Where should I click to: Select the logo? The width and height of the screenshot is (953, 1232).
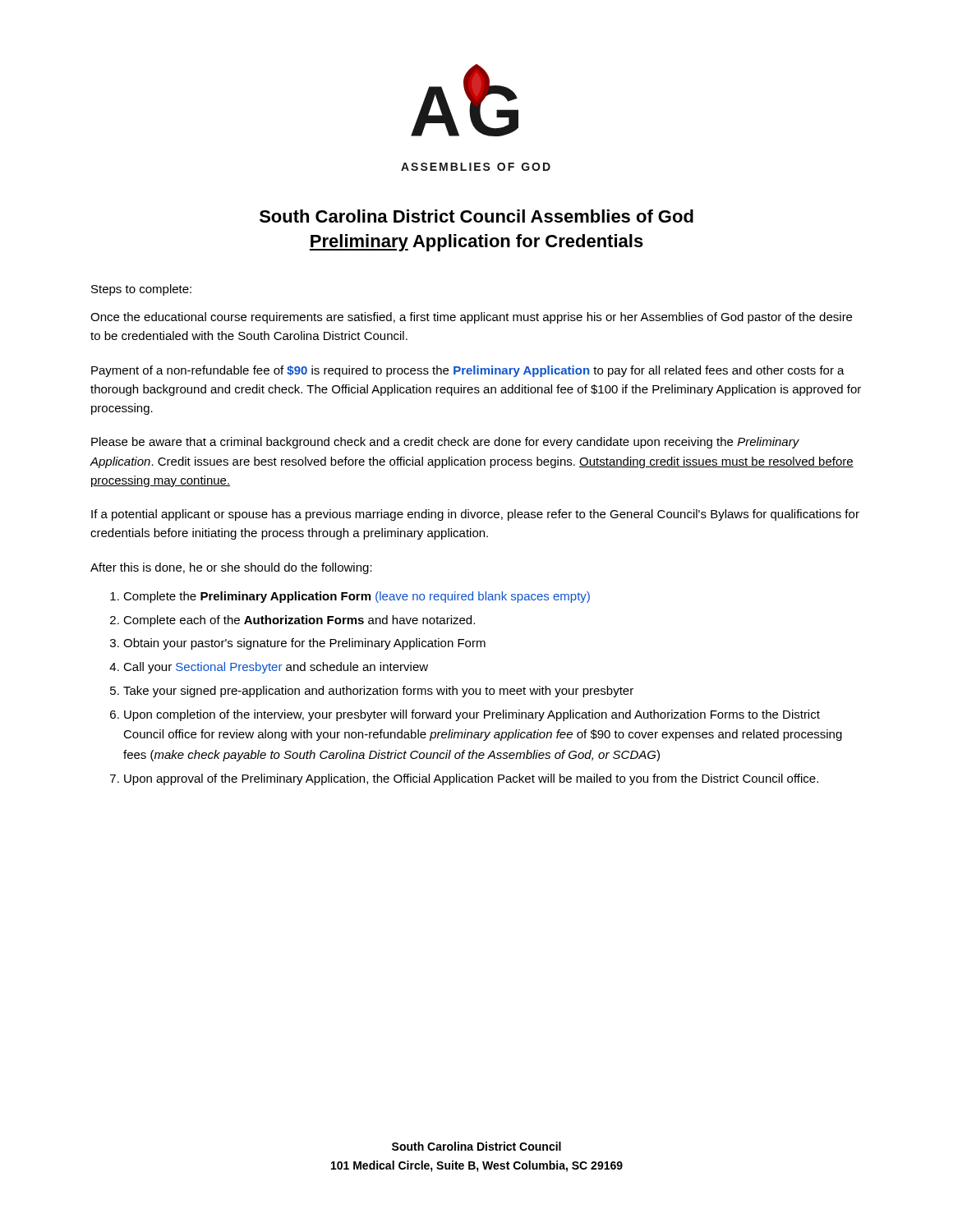coord(476,116)
